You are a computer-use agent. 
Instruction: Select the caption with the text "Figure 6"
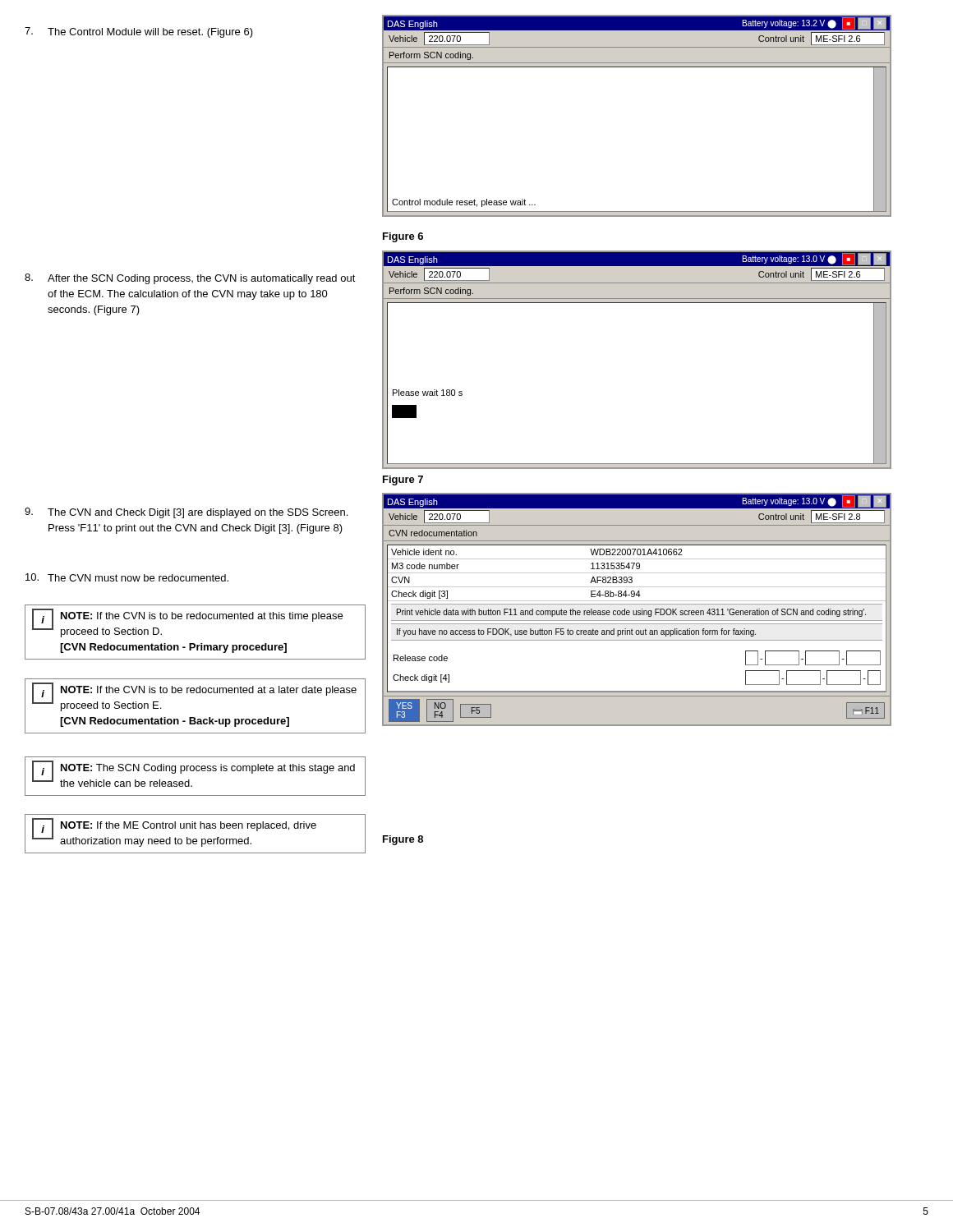point(403,236)
